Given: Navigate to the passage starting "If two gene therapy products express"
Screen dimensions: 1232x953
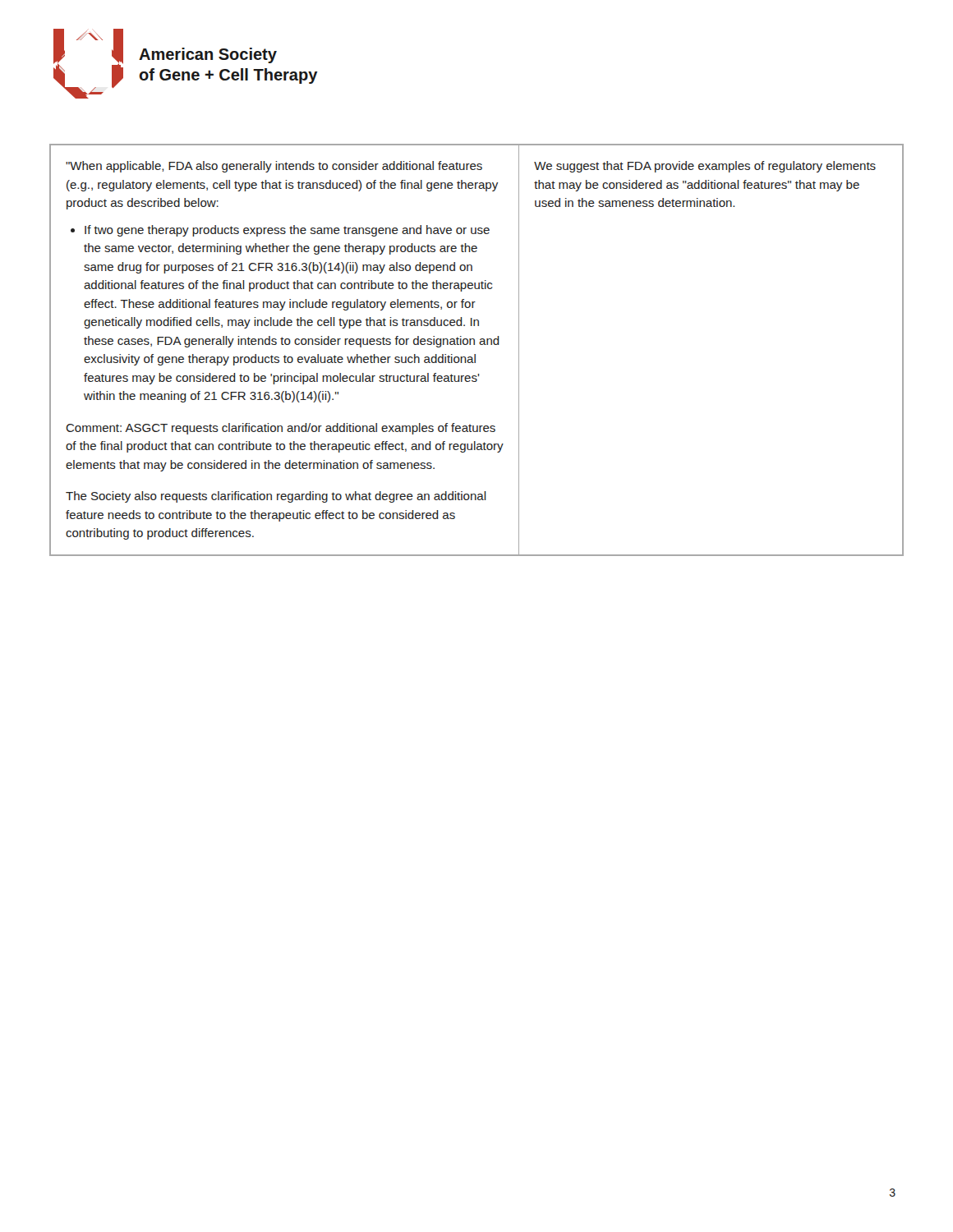Looking at the screenshot, I should [x=292, y=312].
